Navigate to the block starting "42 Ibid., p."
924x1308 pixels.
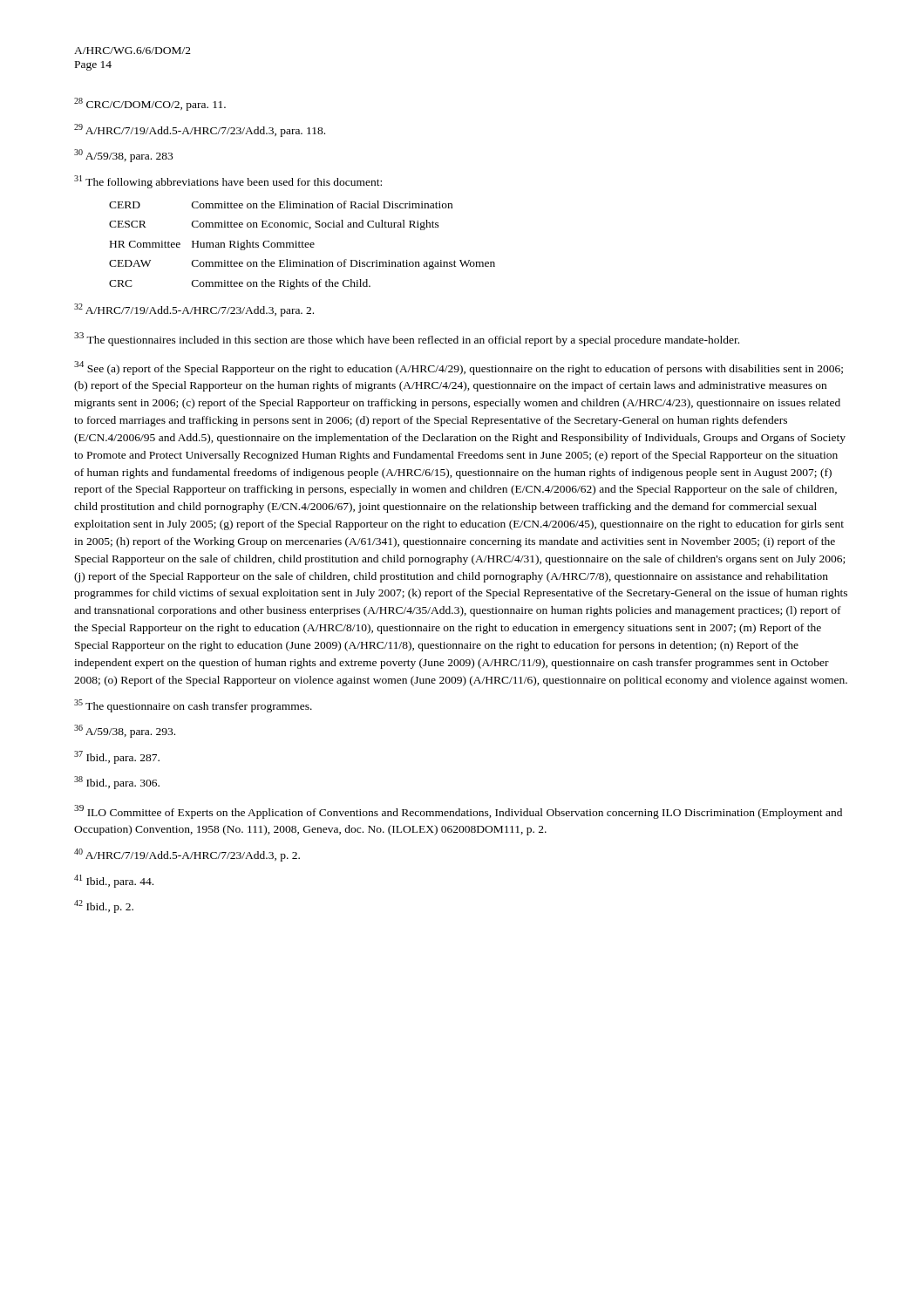(x=104, y=906)
